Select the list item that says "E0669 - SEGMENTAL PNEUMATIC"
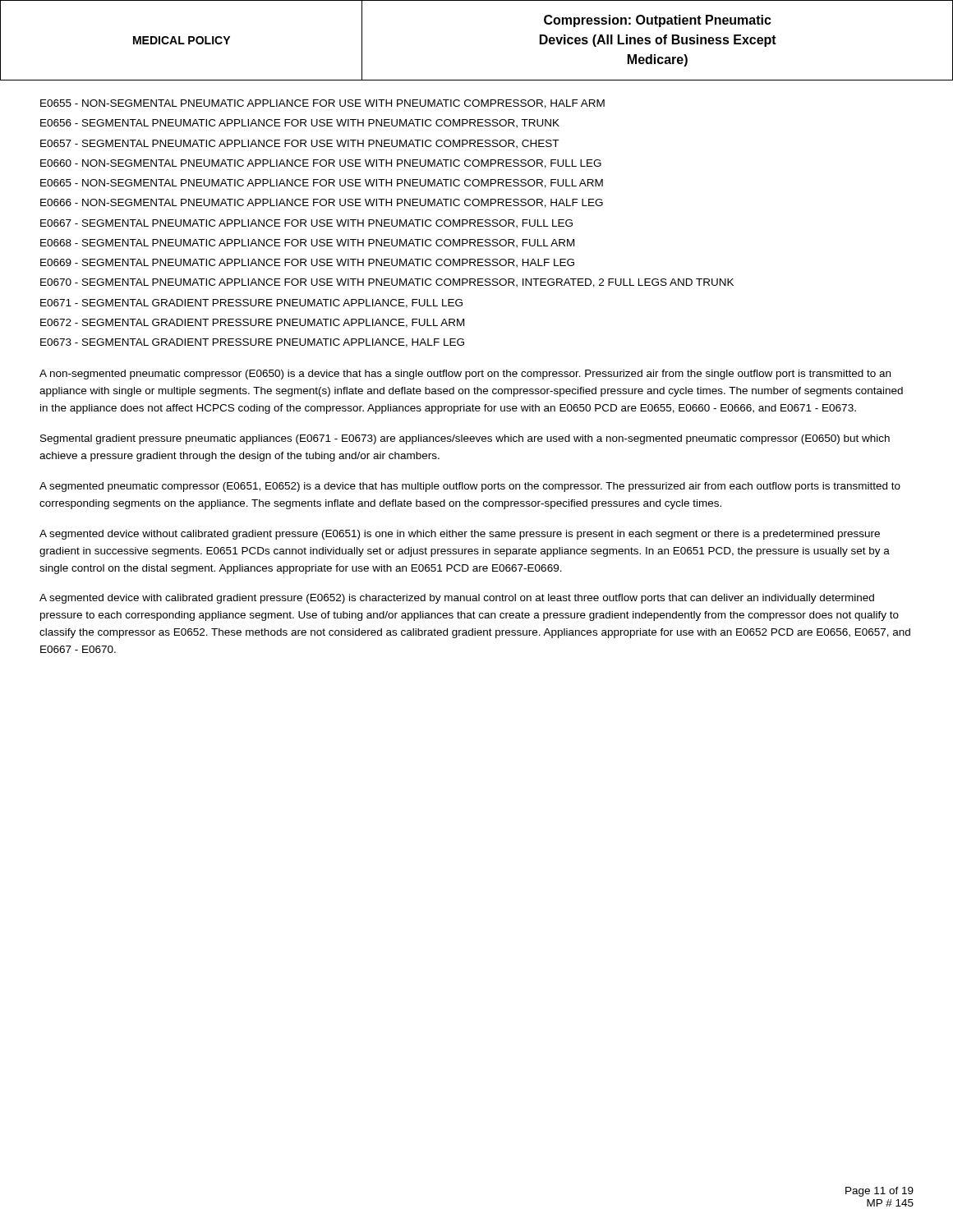The image size is (953, 1232). (307, 262)
